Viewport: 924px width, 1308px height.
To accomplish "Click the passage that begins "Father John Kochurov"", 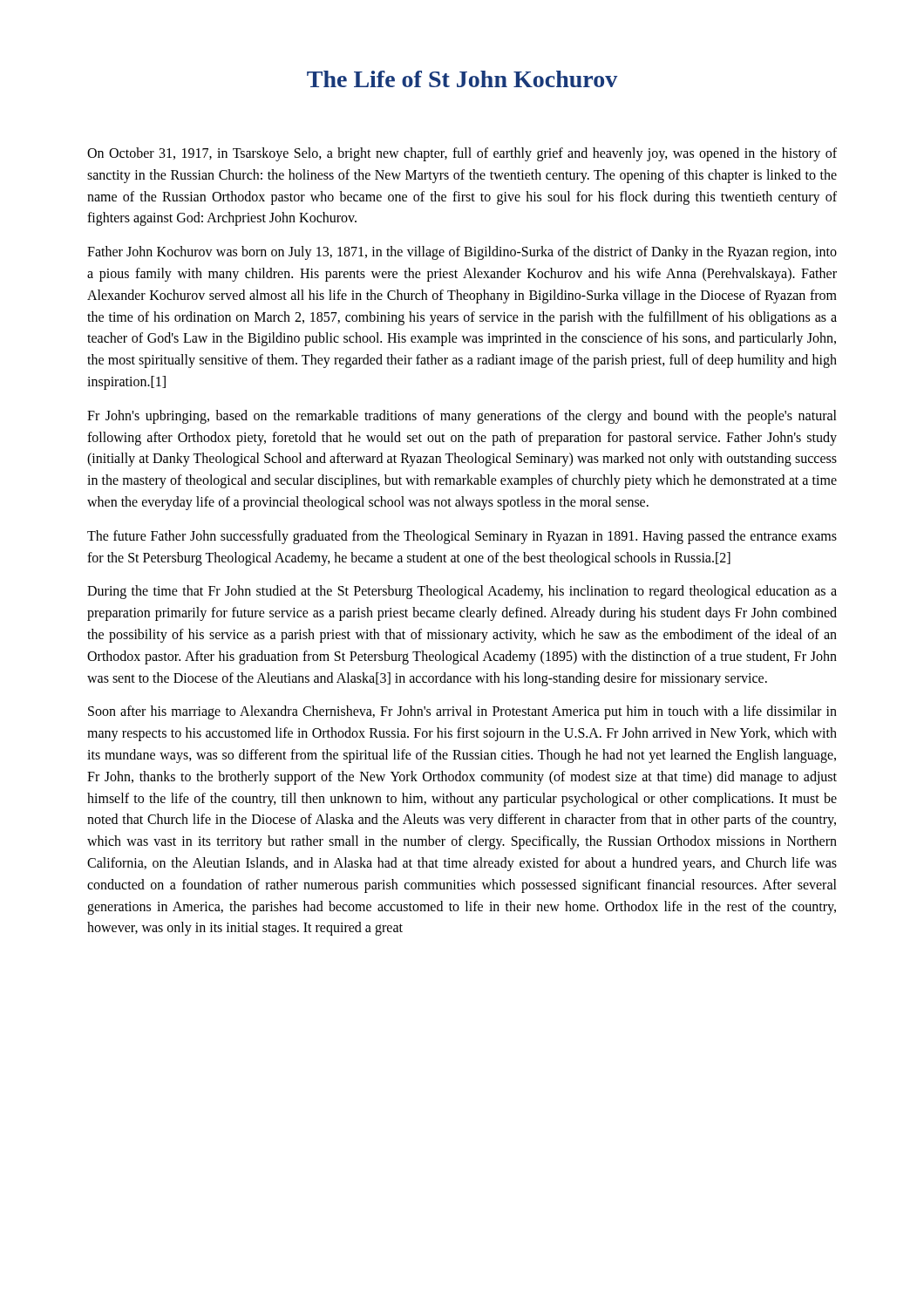I will 462,317.
